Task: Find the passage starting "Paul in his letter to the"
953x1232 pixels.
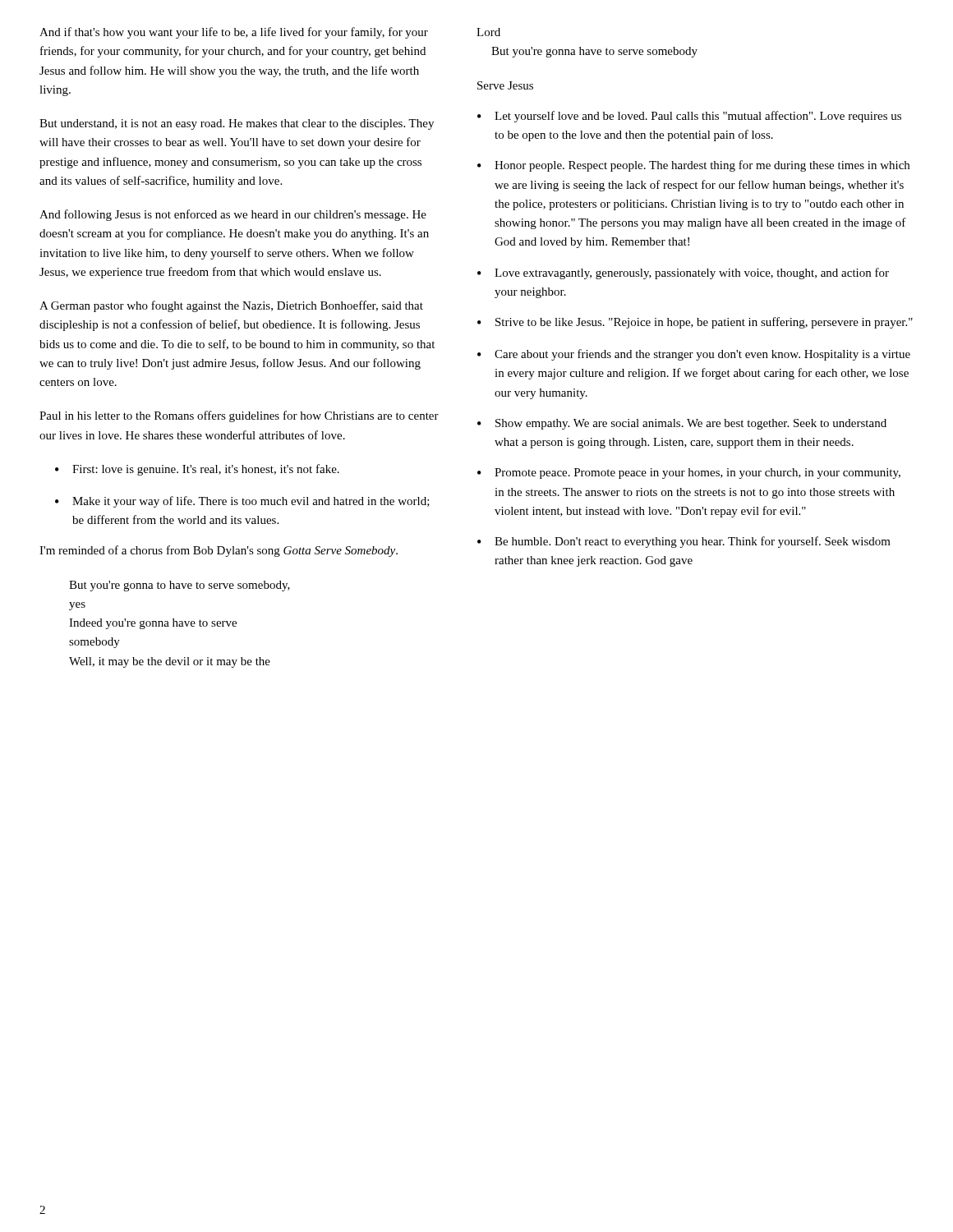Action: 239,425
